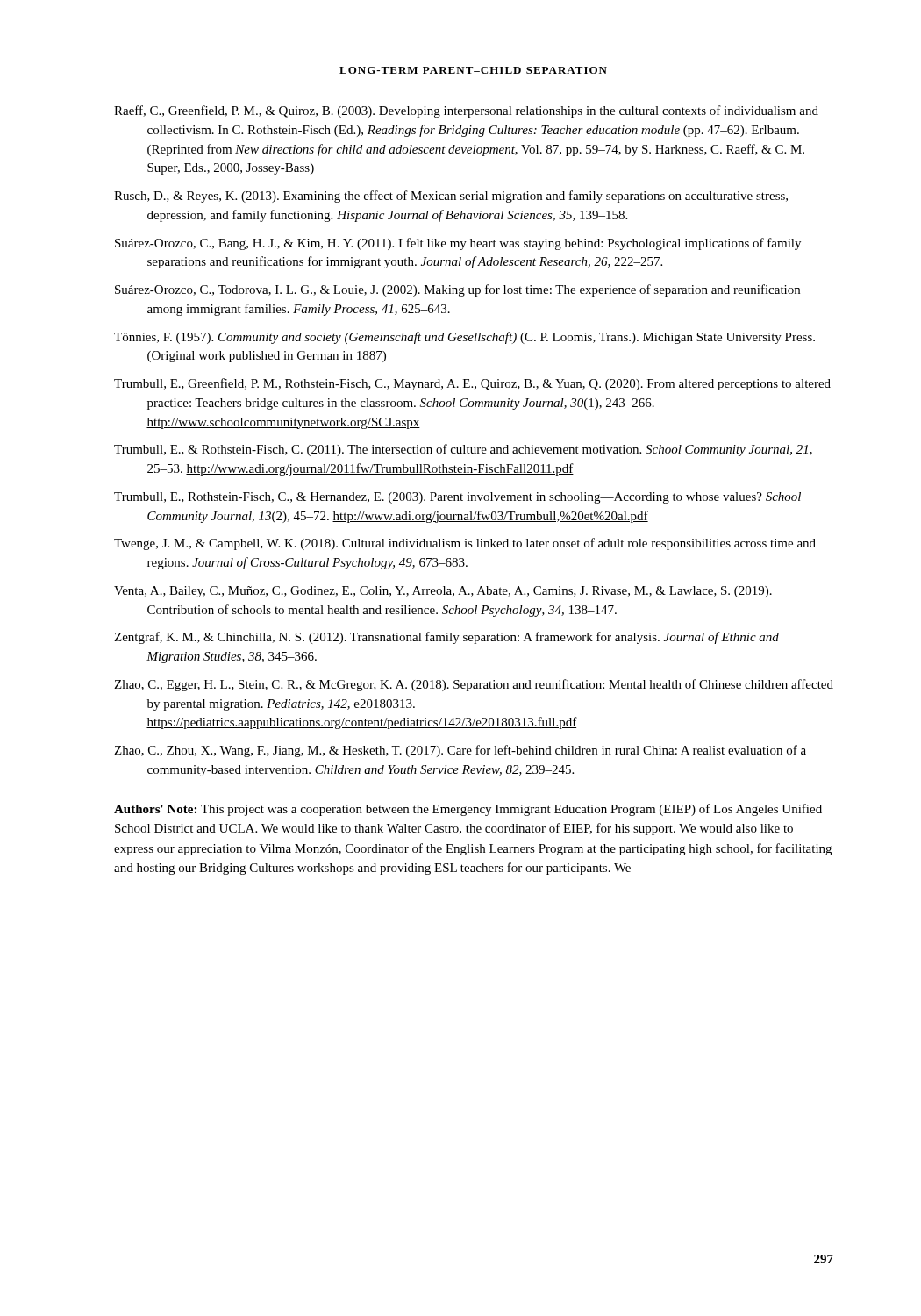
Task: Select the list item with the text "Zhao, C., Egger, H."
Action: pos(474,685)
